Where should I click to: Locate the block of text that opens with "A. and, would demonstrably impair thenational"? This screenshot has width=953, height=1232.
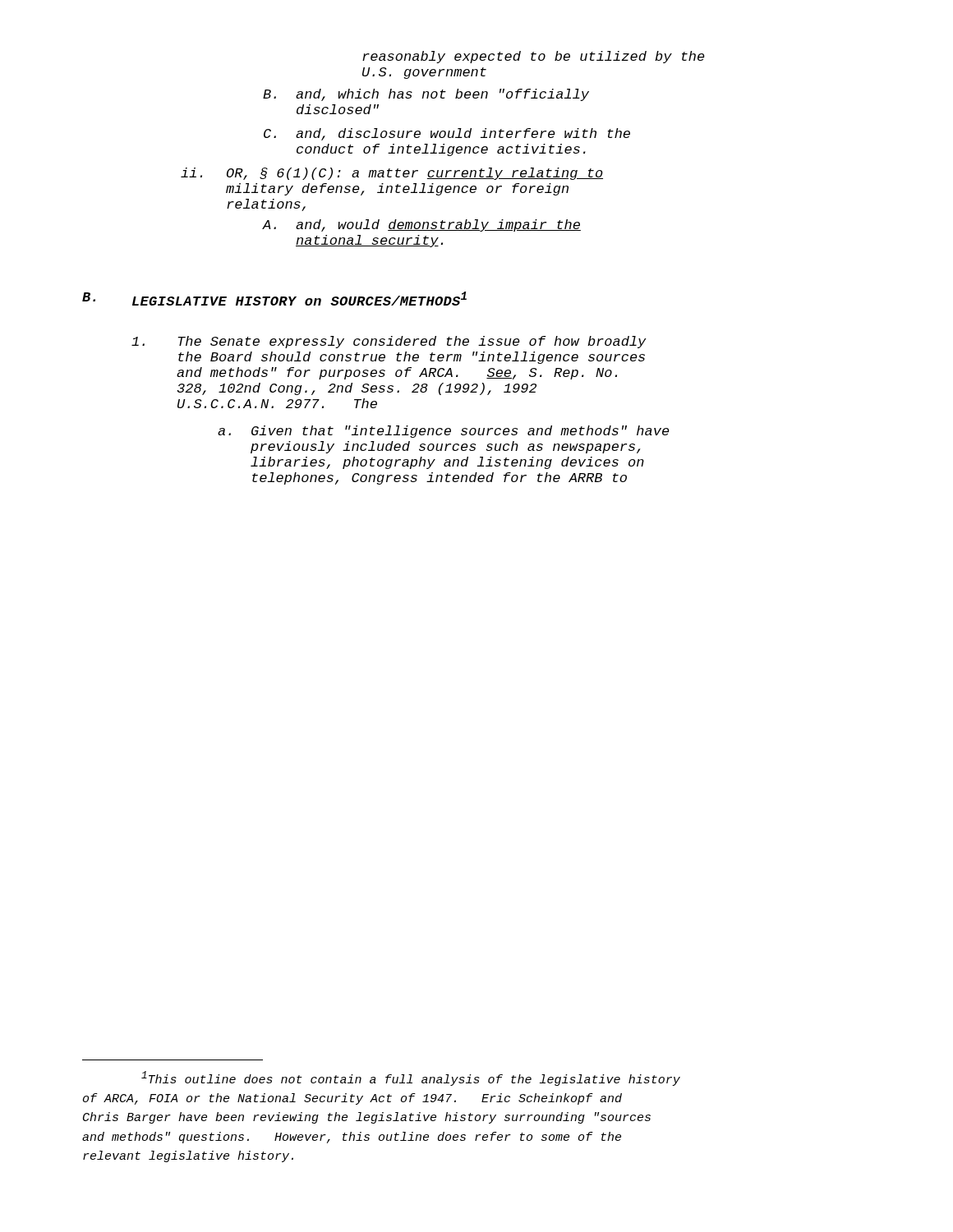[x=575, y=233]
